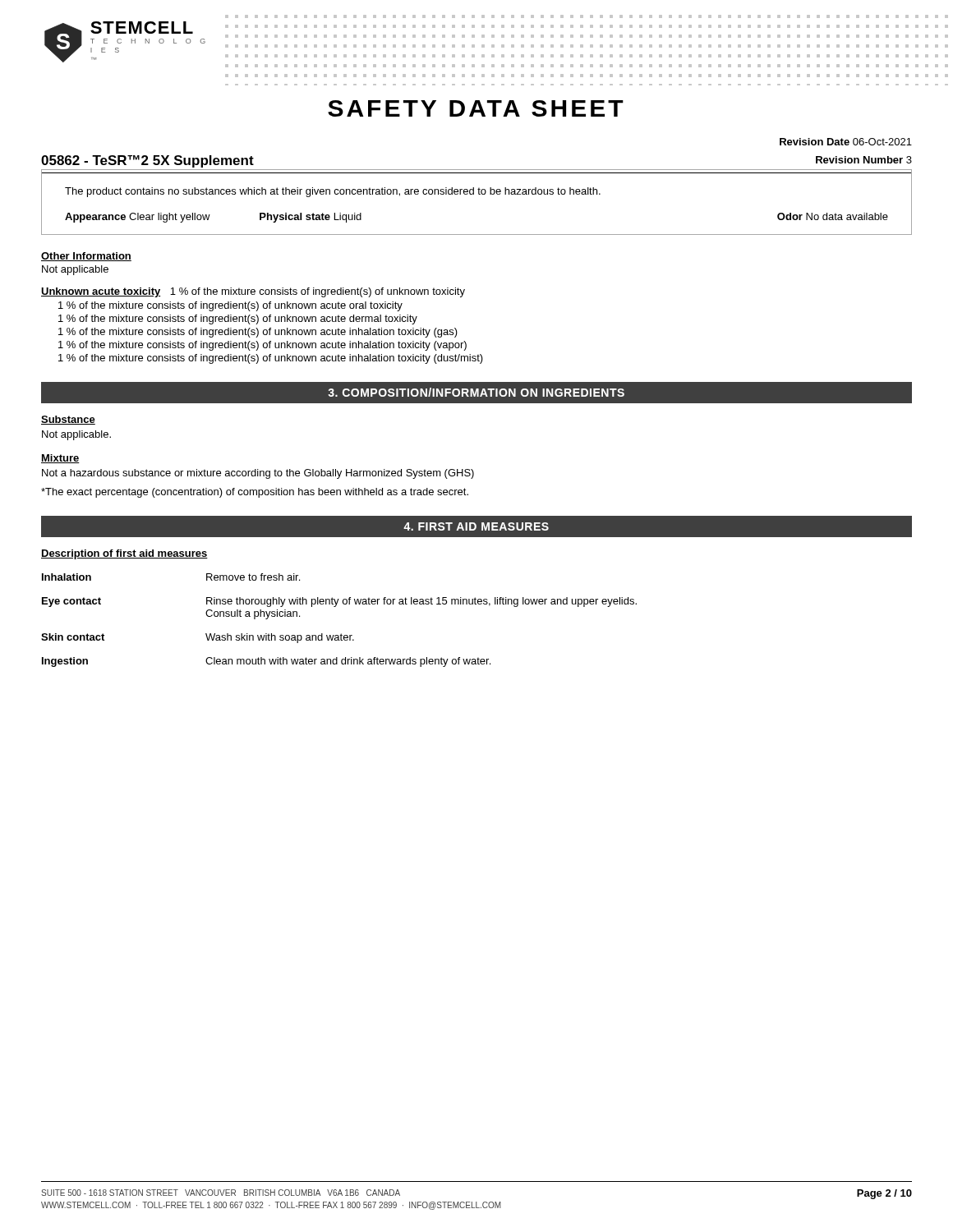Point to the text block starting "3. COMPOSITION/INFORMATION ON INGREDIENTS"
The width and height of the screenshot is (953, 1232).
476,393
